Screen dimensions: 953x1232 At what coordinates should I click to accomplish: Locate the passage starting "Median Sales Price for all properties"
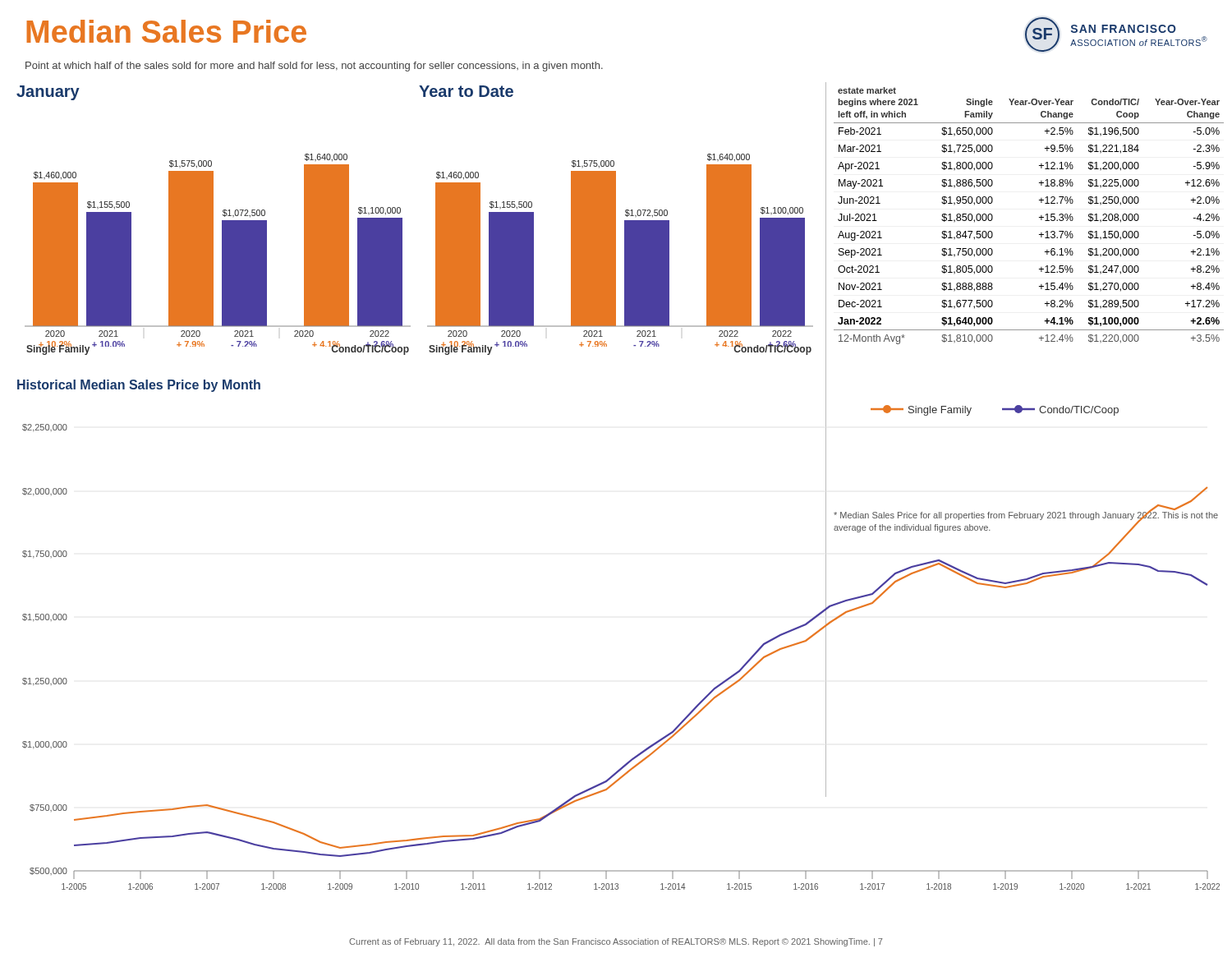click(x=1026, y=521)
